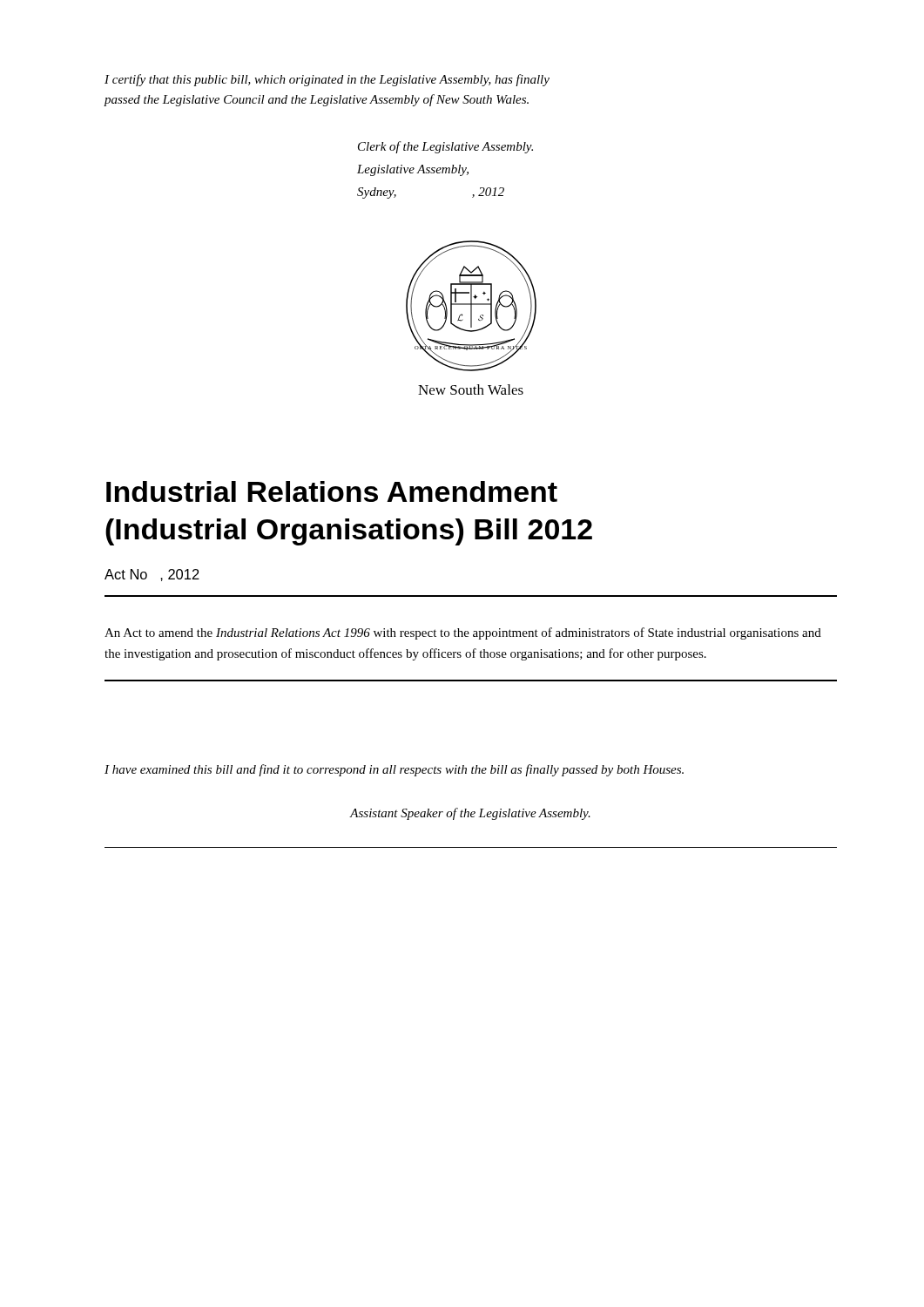Click the passage that begins "I have examined this bill and find"
Image resolution: width=924 pixels, height=1307 pixels.
[x=395, y=769]
